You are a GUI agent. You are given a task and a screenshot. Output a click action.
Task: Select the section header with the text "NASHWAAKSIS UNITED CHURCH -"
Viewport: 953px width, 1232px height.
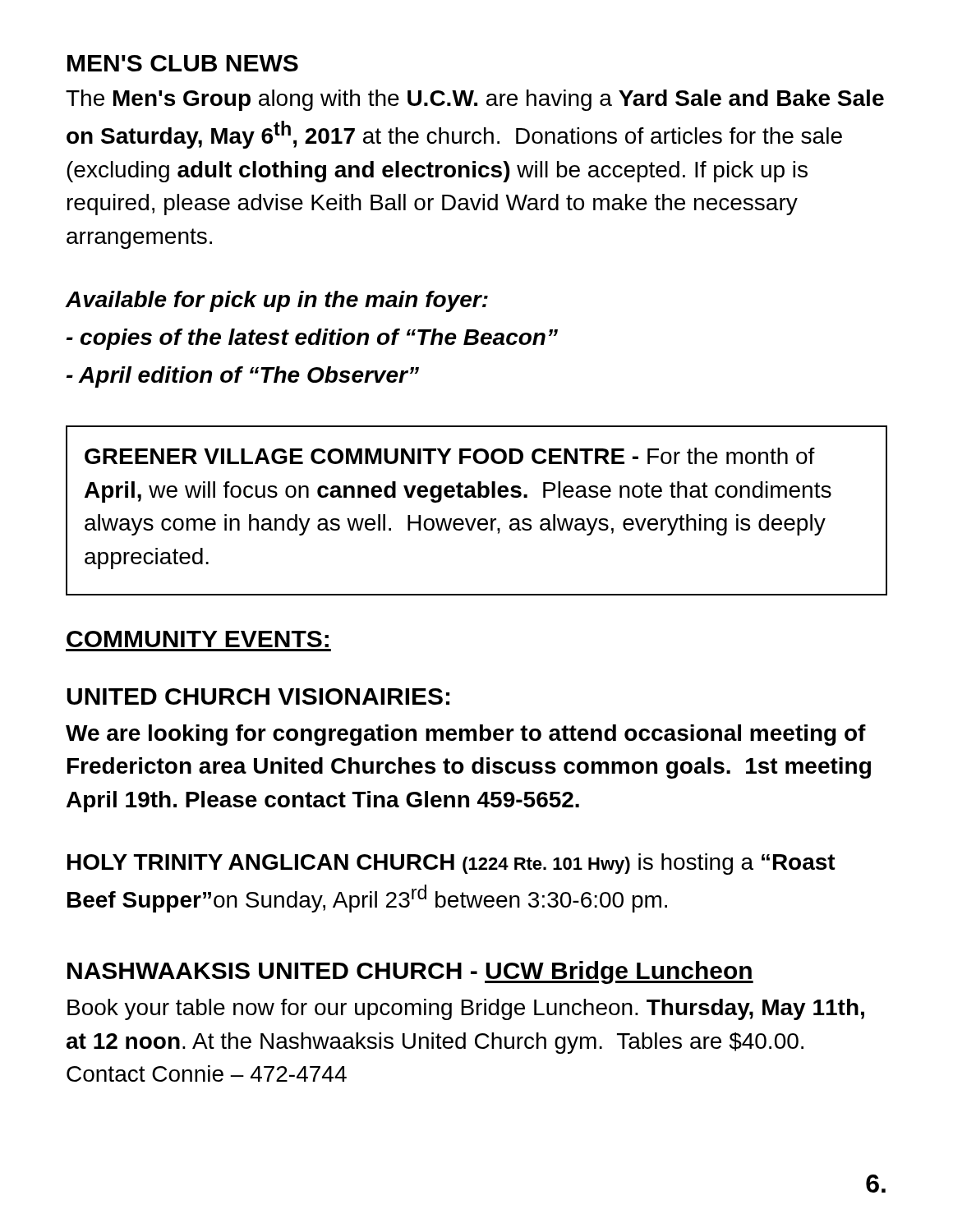[409, 970]
